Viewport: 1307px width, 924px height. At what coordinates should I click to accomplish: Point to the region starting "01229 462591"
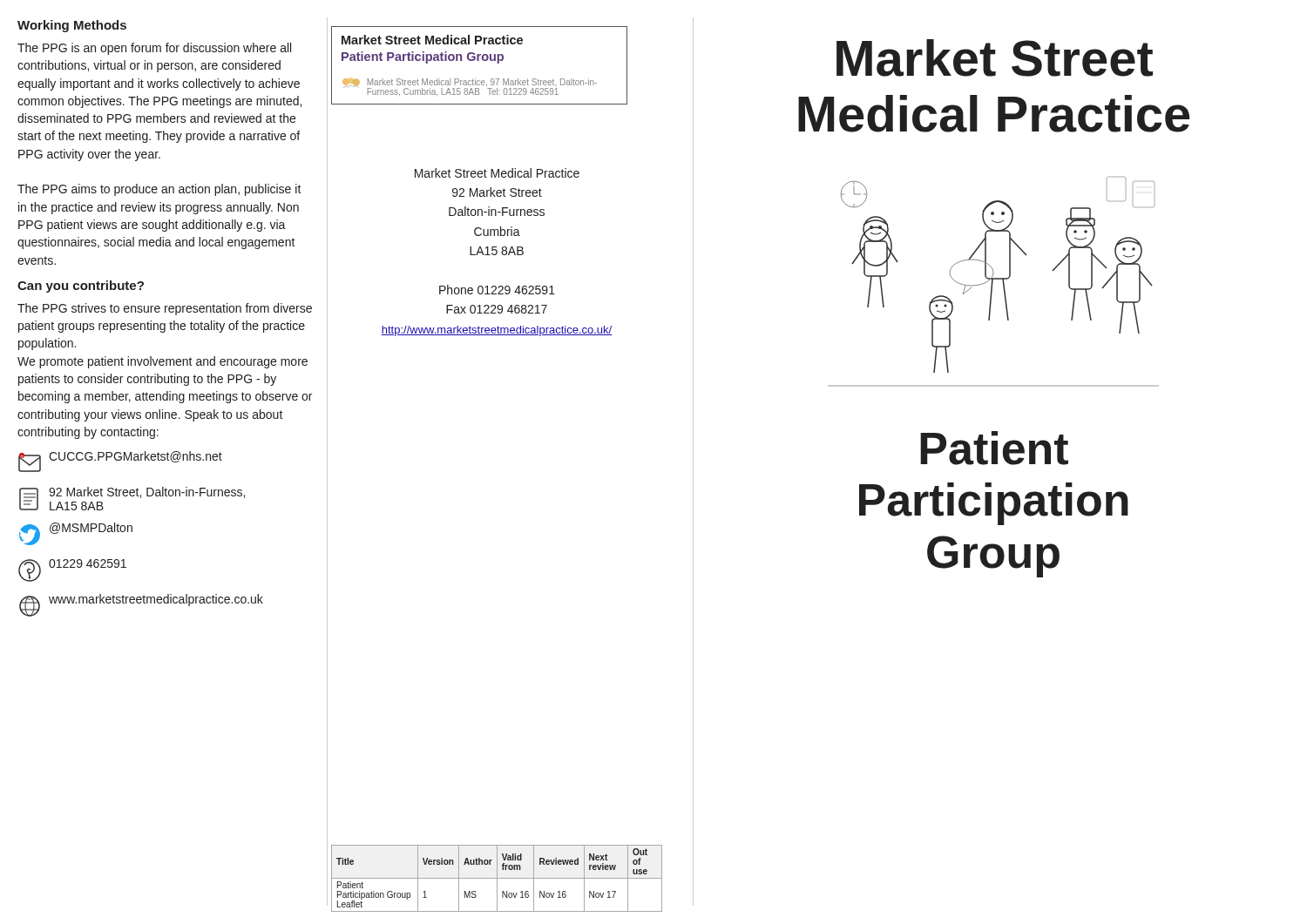click(x=72, y=570)
